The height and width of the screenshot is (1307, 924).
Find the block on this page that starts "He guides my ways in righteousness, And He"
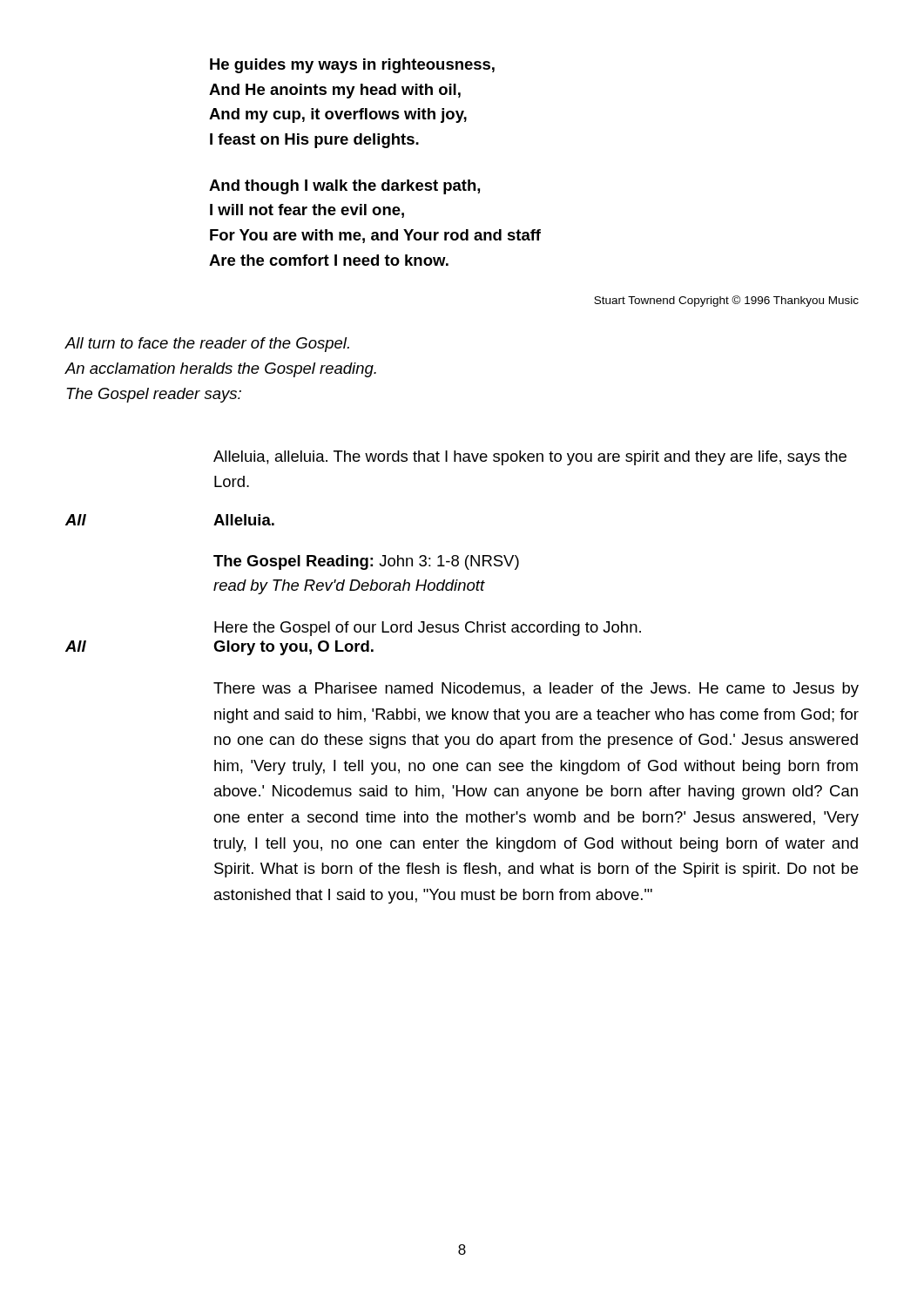[462, 180]
